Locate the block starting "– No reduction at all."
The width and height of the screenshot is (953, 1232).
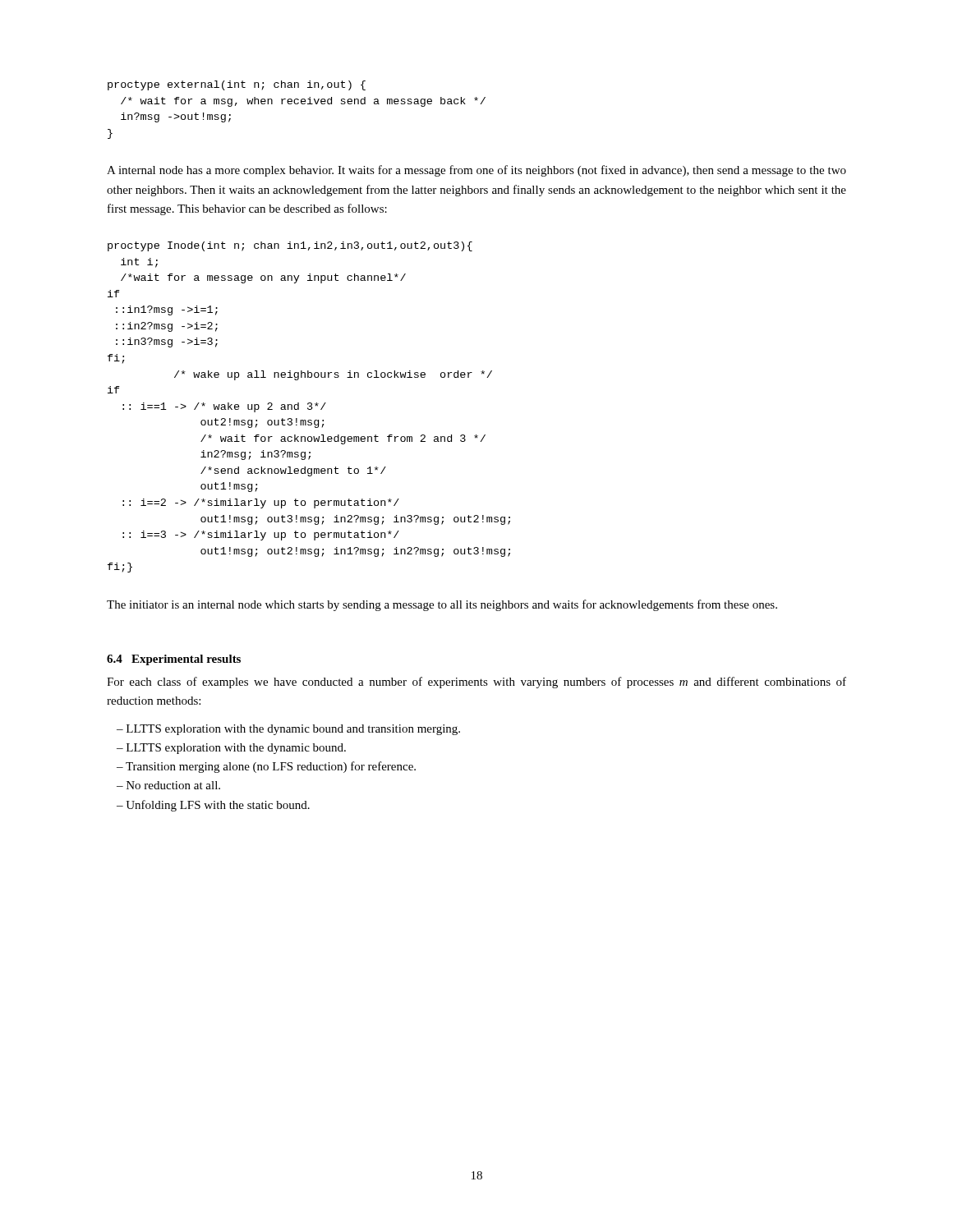tap(176, 785)
